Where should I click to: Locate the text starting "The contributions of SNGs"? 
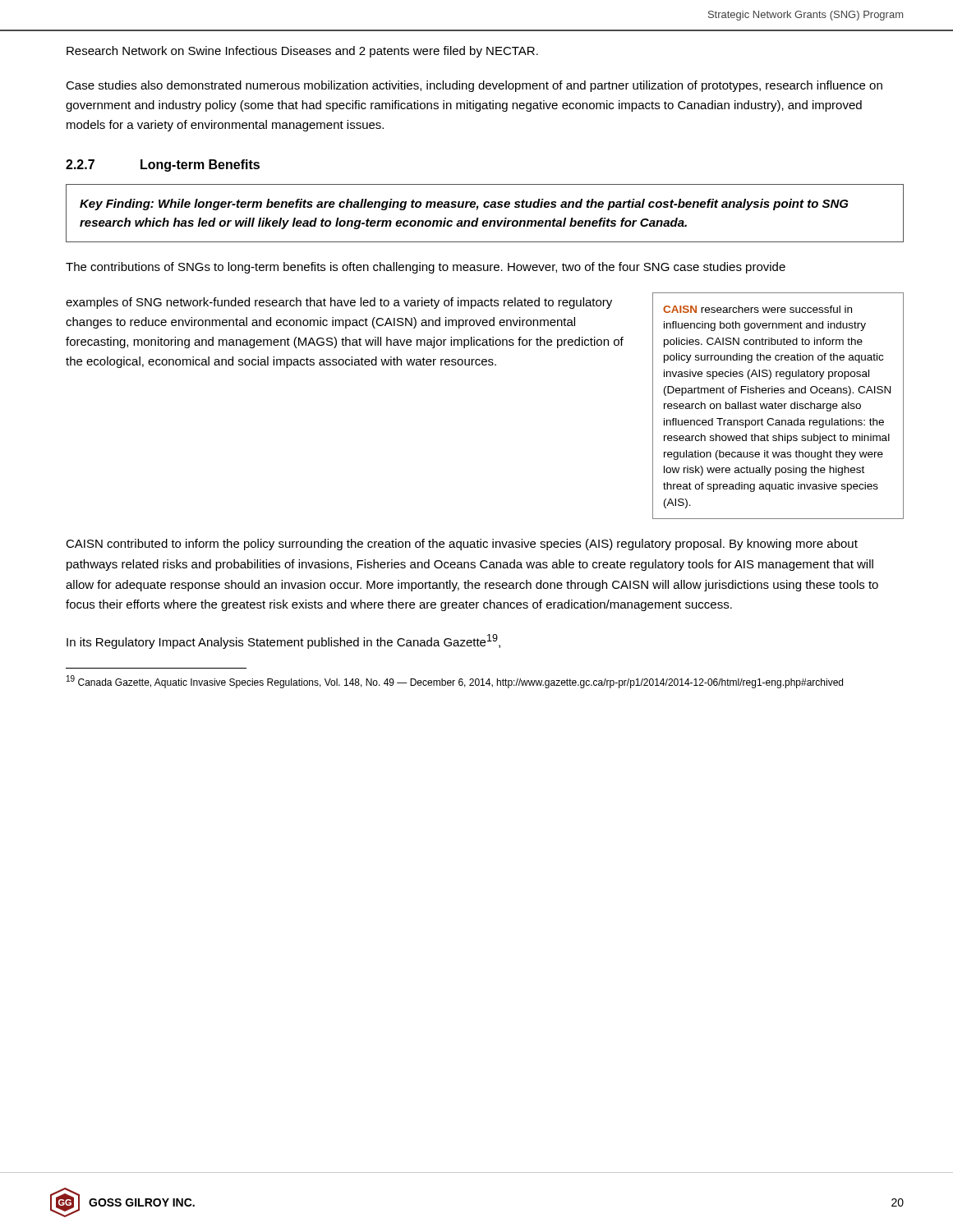426,267
